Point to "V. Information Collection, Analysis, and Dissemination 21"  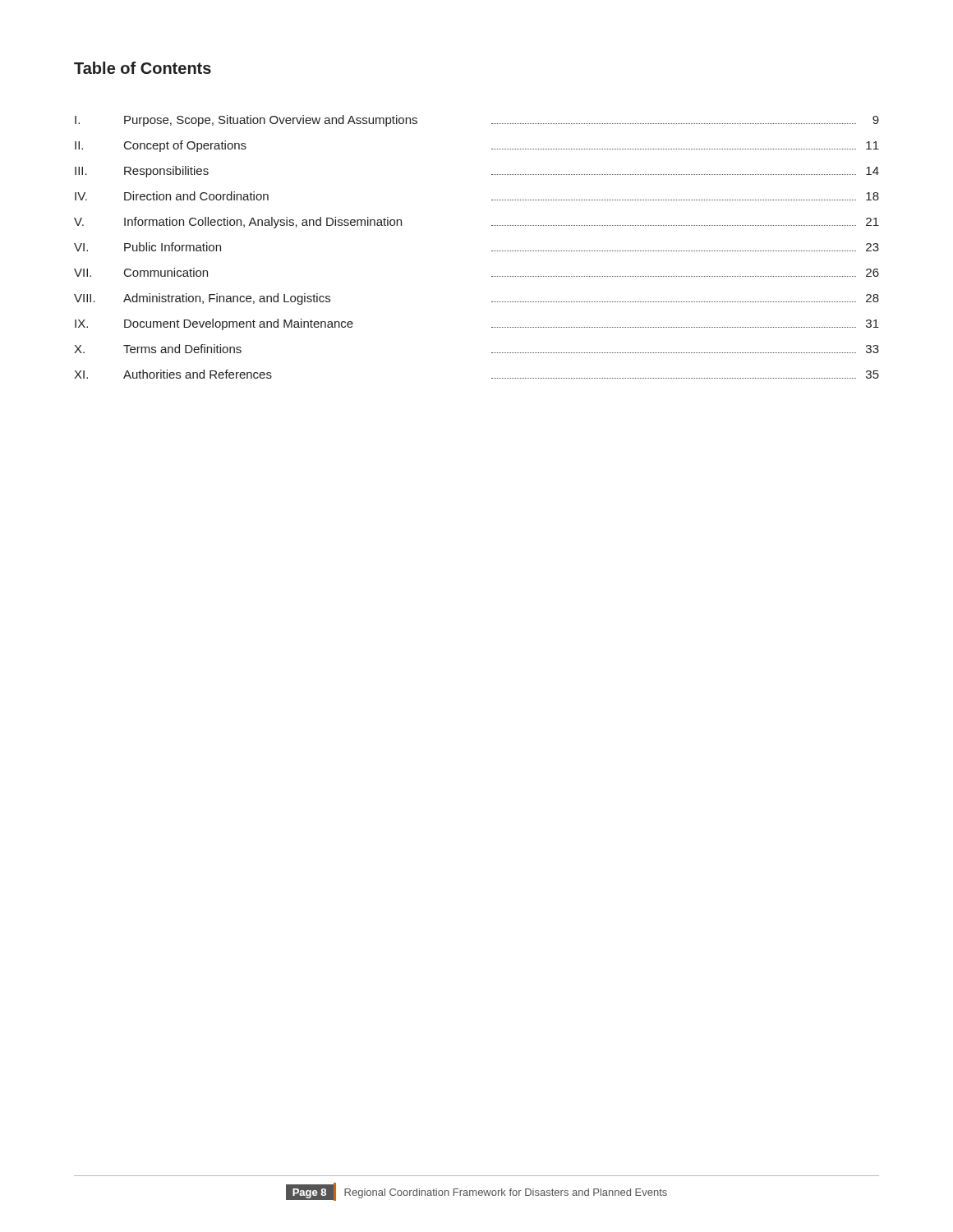(255, 222)
